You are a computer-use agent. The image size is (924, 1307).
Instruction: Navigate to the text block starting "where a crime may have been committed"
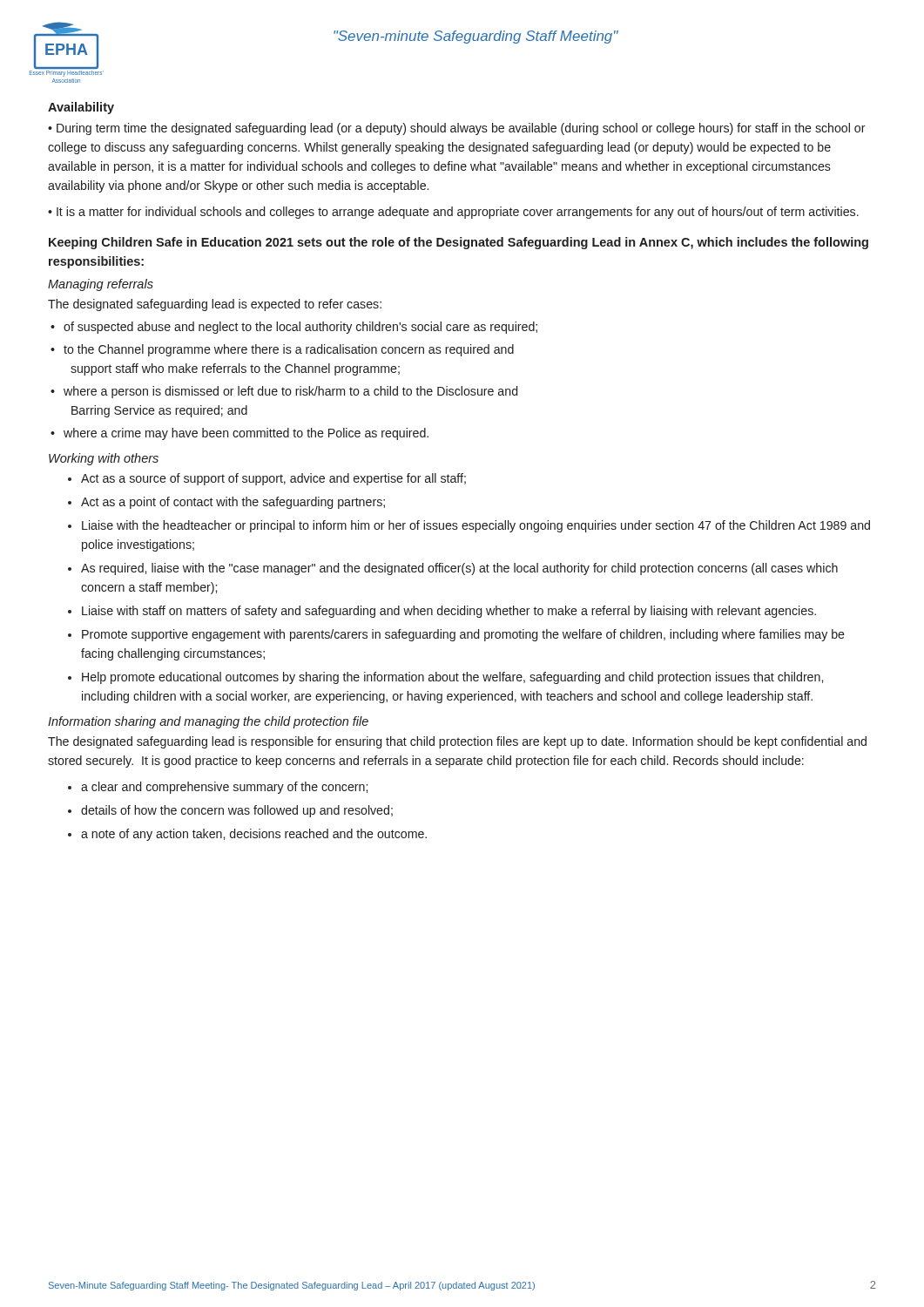[247, 433]
